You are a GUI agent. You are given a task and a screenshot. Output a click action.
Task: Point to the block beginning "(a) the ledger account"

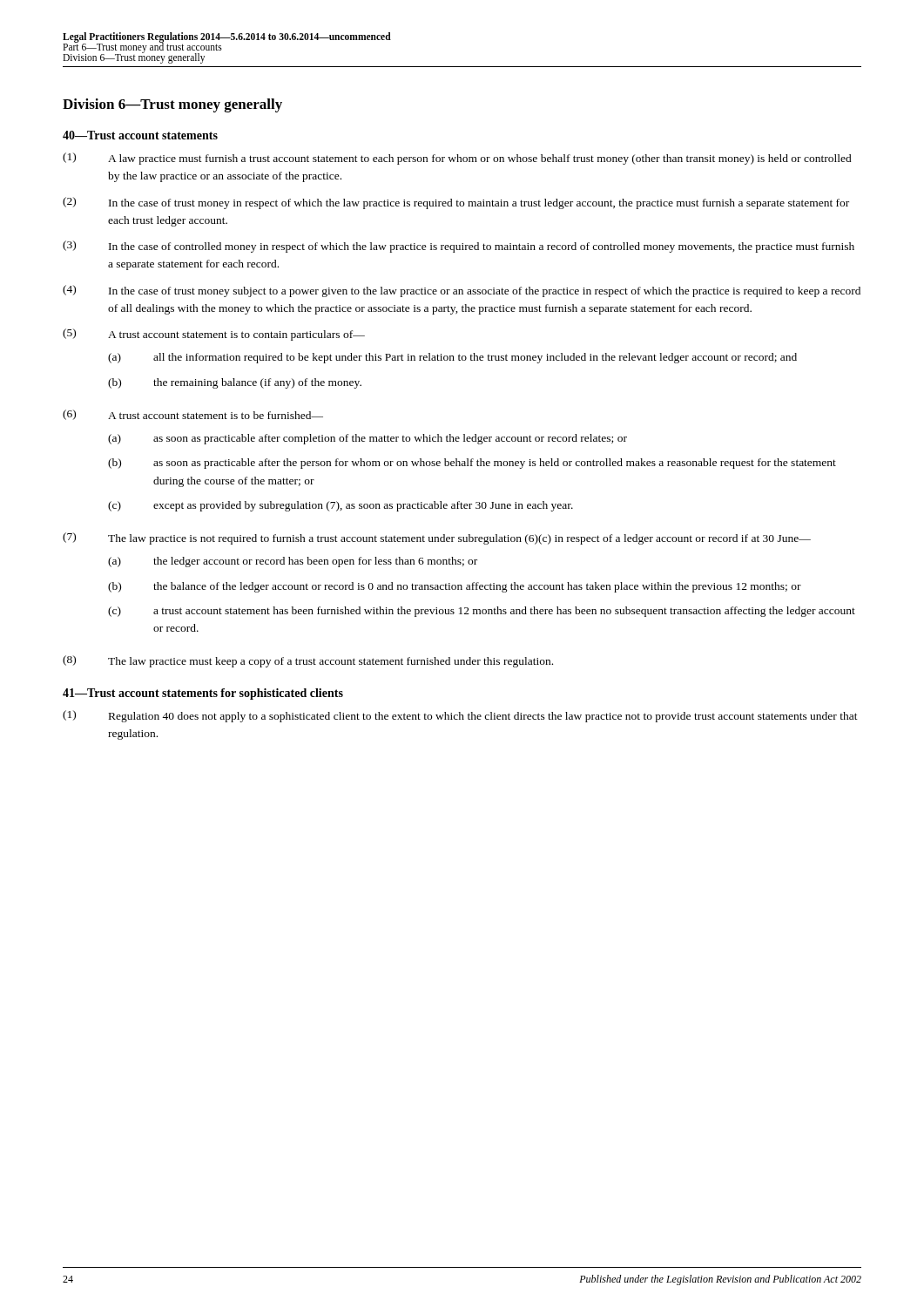485,561
